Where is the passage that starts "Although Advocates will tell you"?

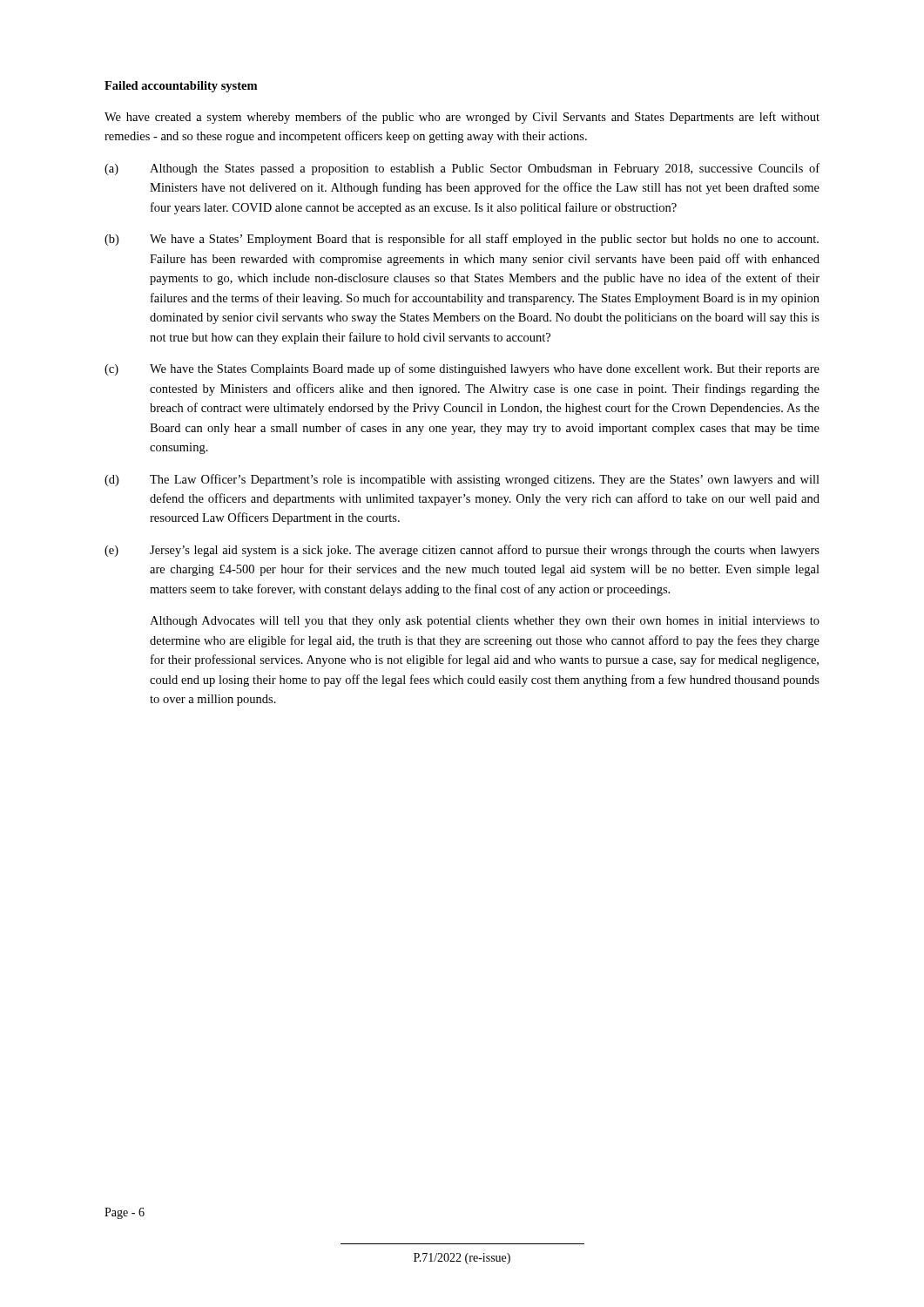[x=485, y=660]
